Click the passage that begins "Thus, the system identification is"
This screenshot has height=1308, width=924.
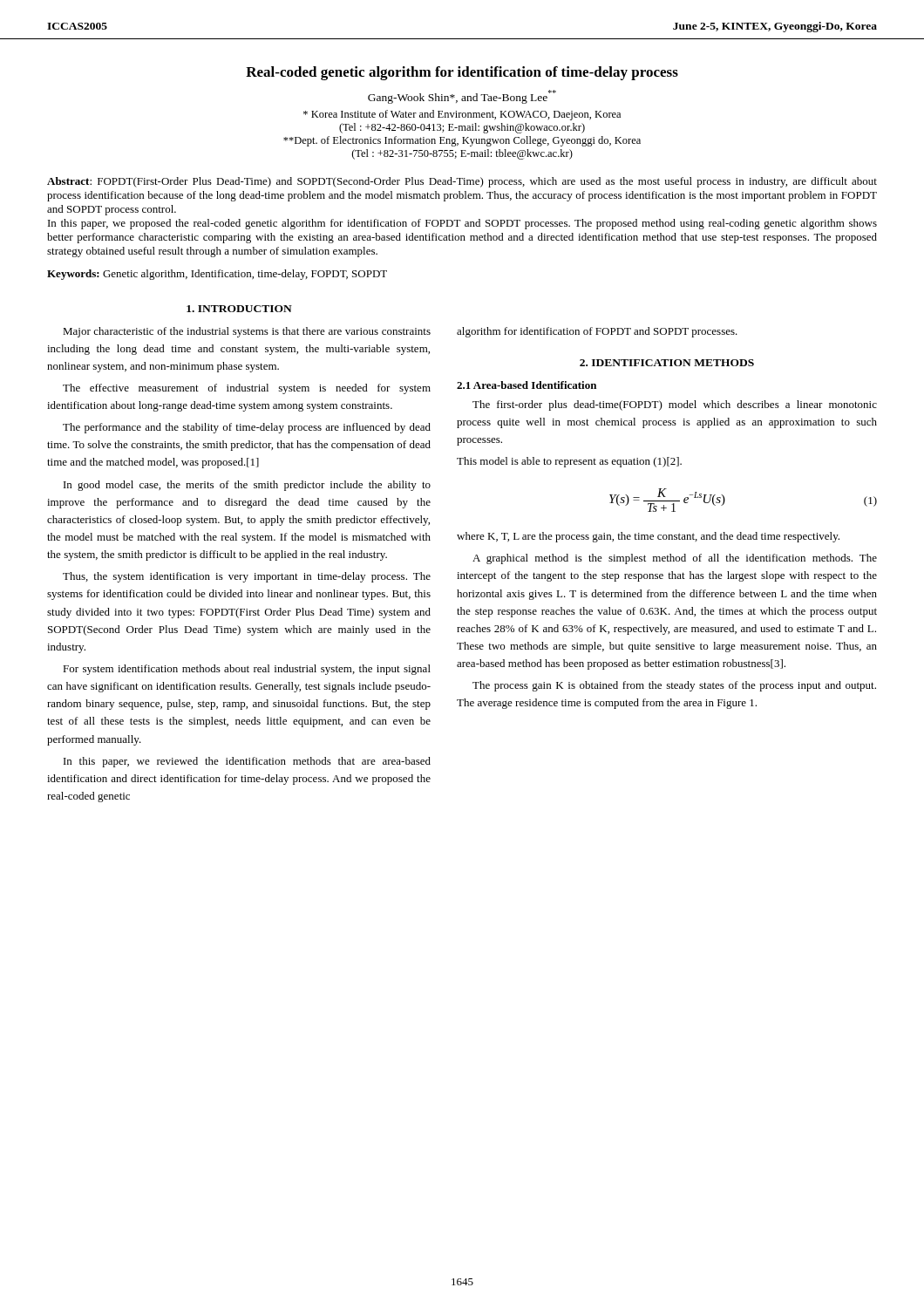coord(239,611)
